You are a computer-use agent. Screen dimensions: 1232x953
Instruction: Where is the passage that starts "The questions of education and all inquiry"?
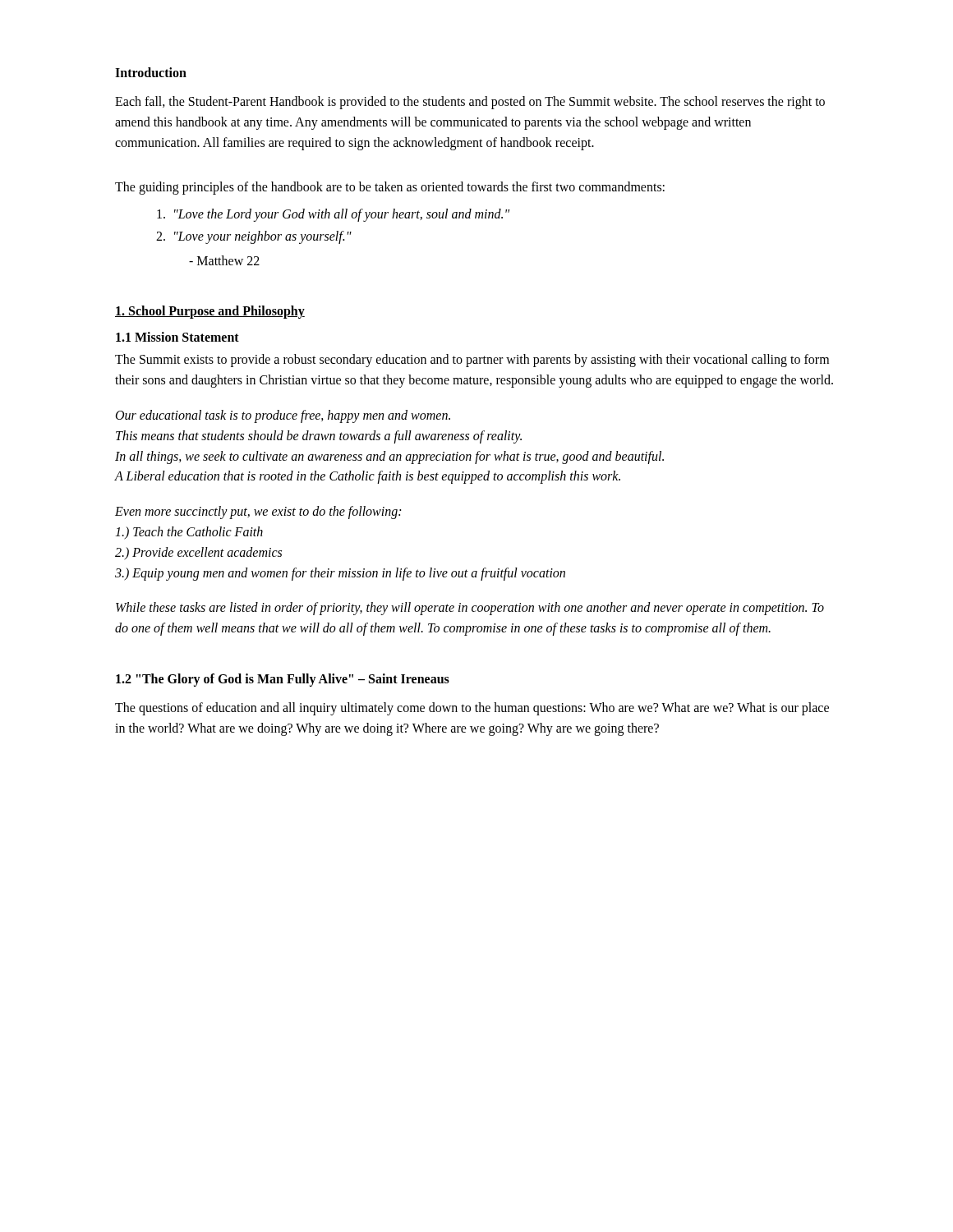(x=472, y=718)
